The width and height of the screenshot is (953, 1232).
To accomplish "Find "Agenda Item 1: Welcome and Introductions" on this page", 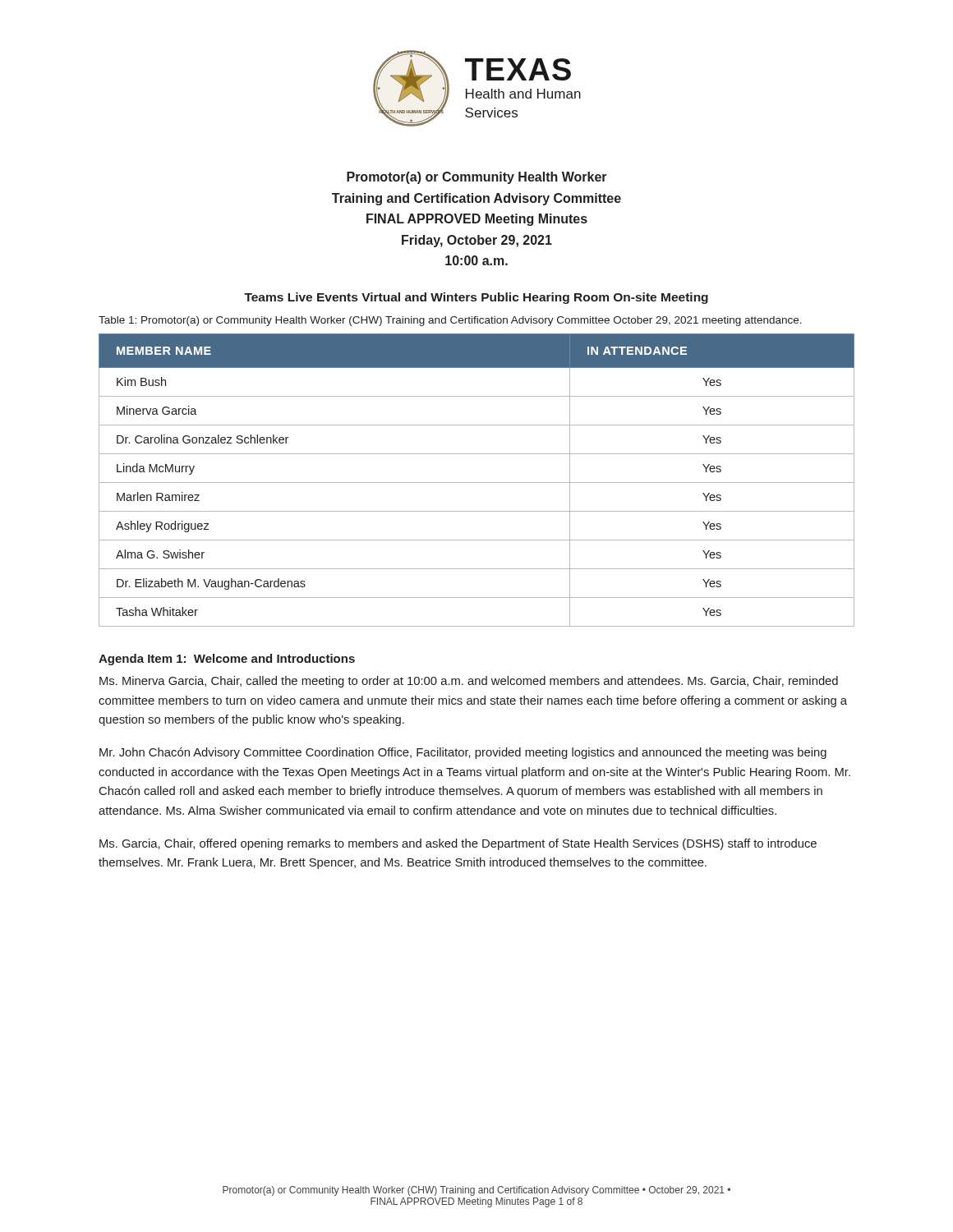I will pyautogui.click(x=227, y=658).
